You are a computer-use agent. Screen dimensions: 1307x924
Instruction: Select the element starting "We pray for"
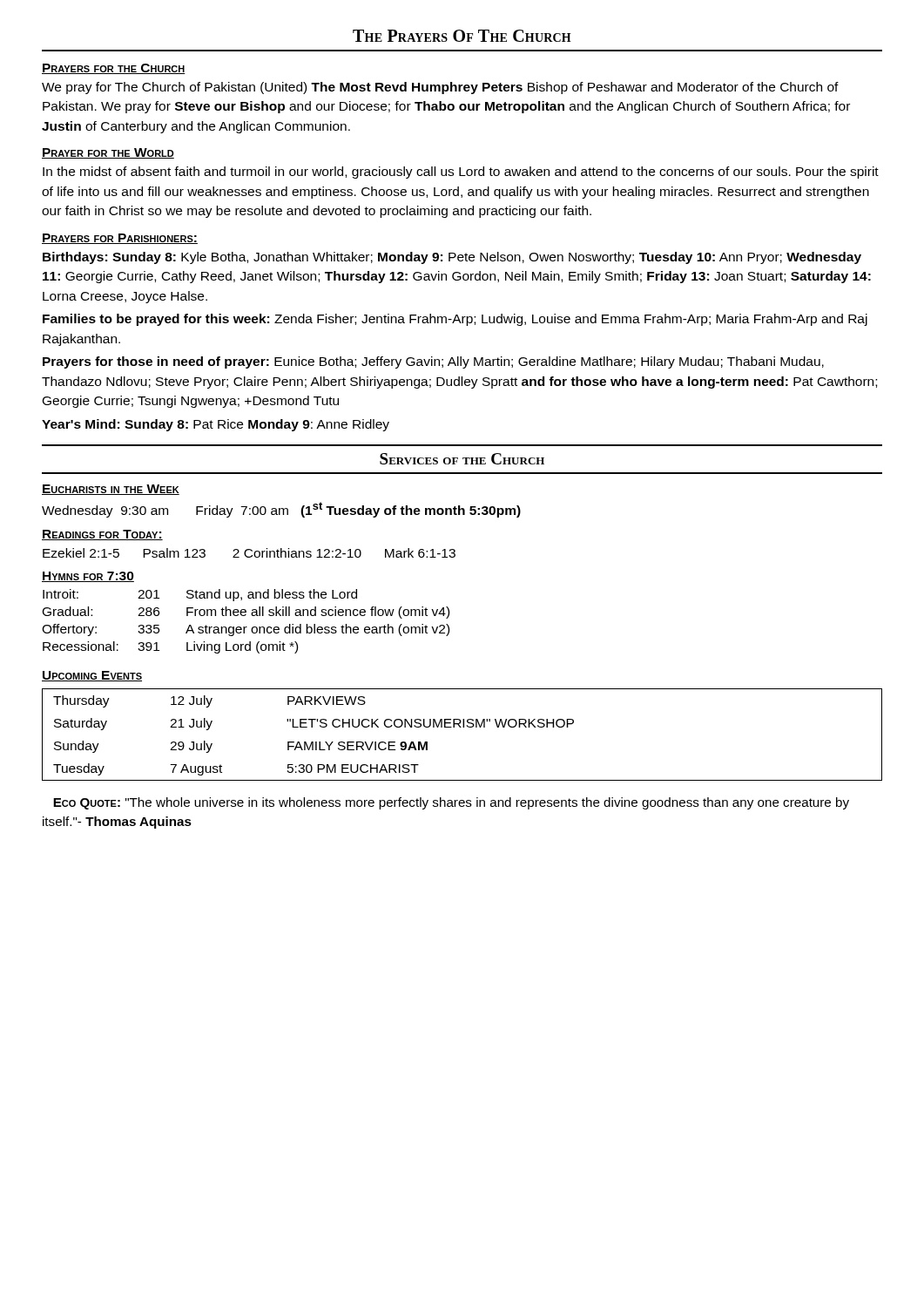point(446,106)
